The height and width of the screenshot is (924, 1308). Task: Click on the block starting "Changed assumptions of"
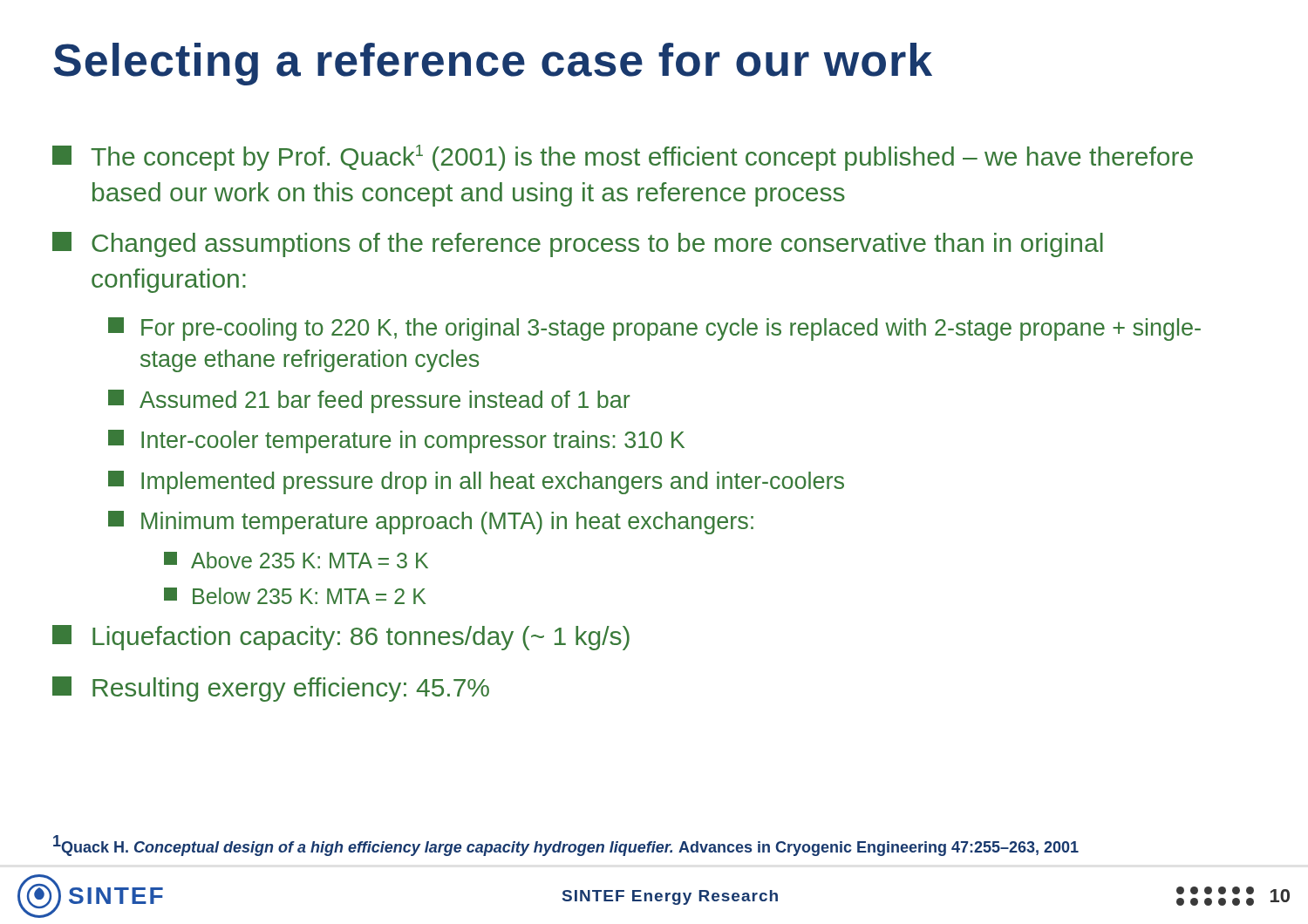pyautogui.click(x=654, y=261)
